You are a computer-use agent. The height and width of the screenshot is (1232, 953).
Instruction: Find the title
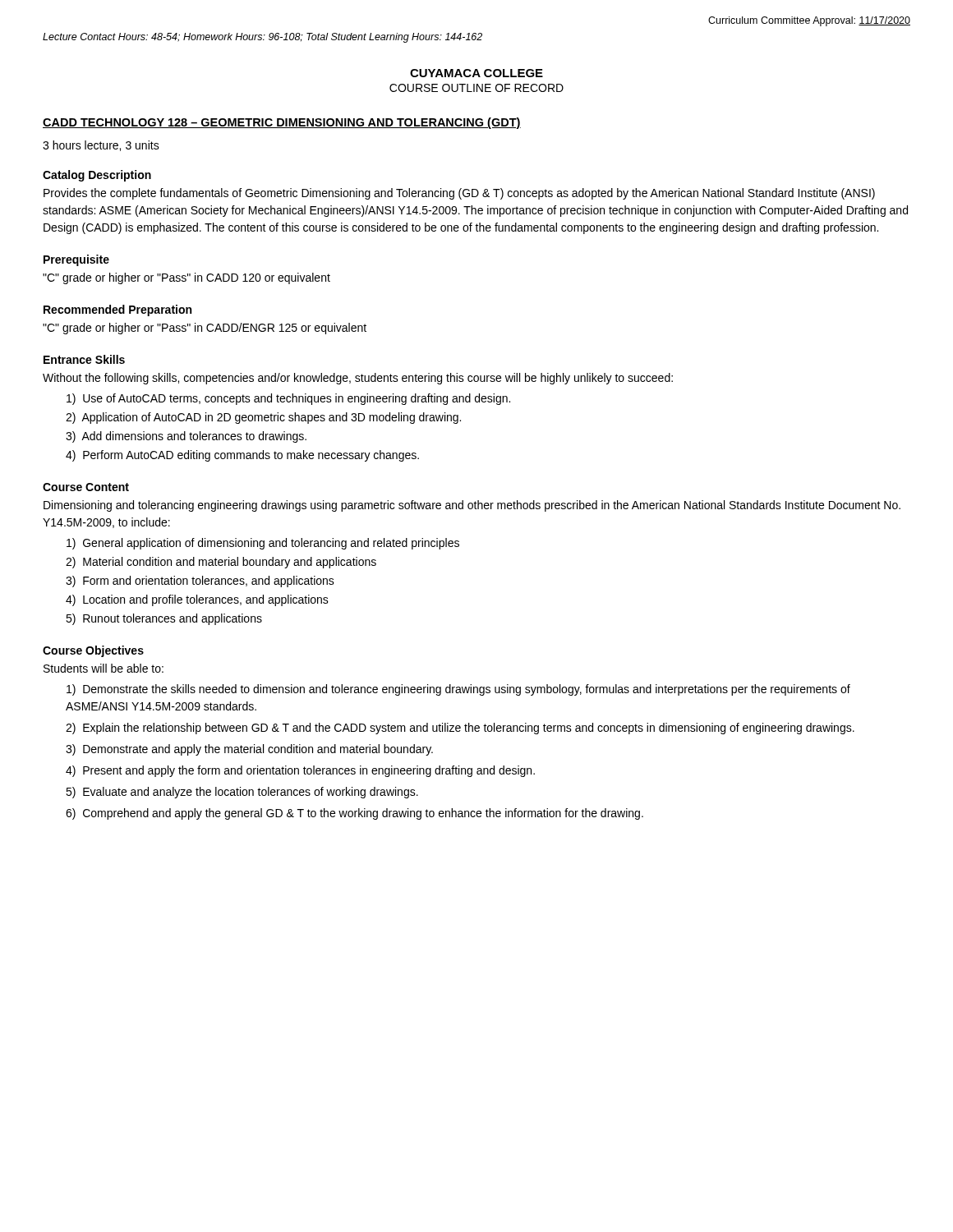coord(476,80)
